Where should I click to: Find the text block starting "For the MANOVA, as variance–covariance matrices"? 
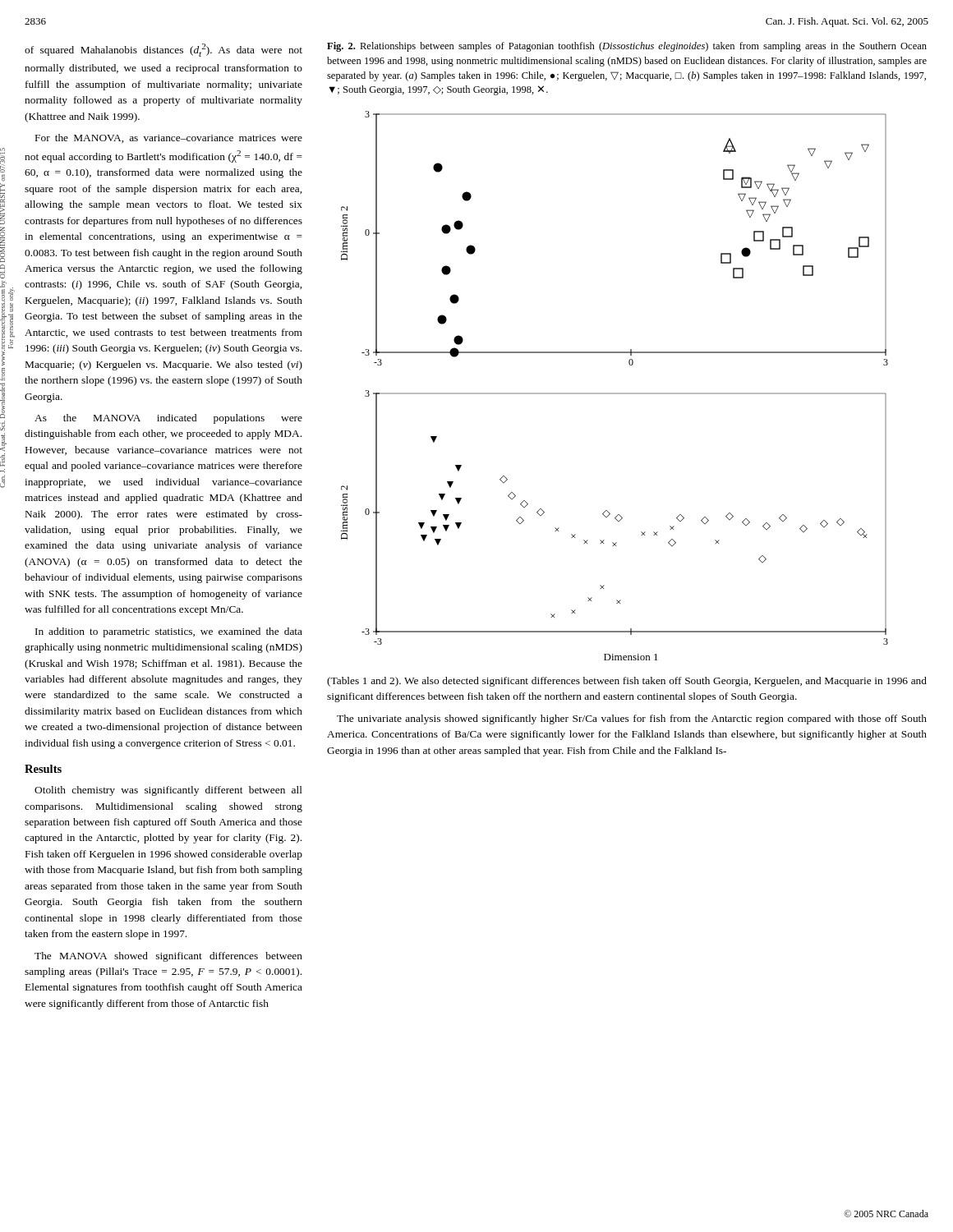(163, 267)
